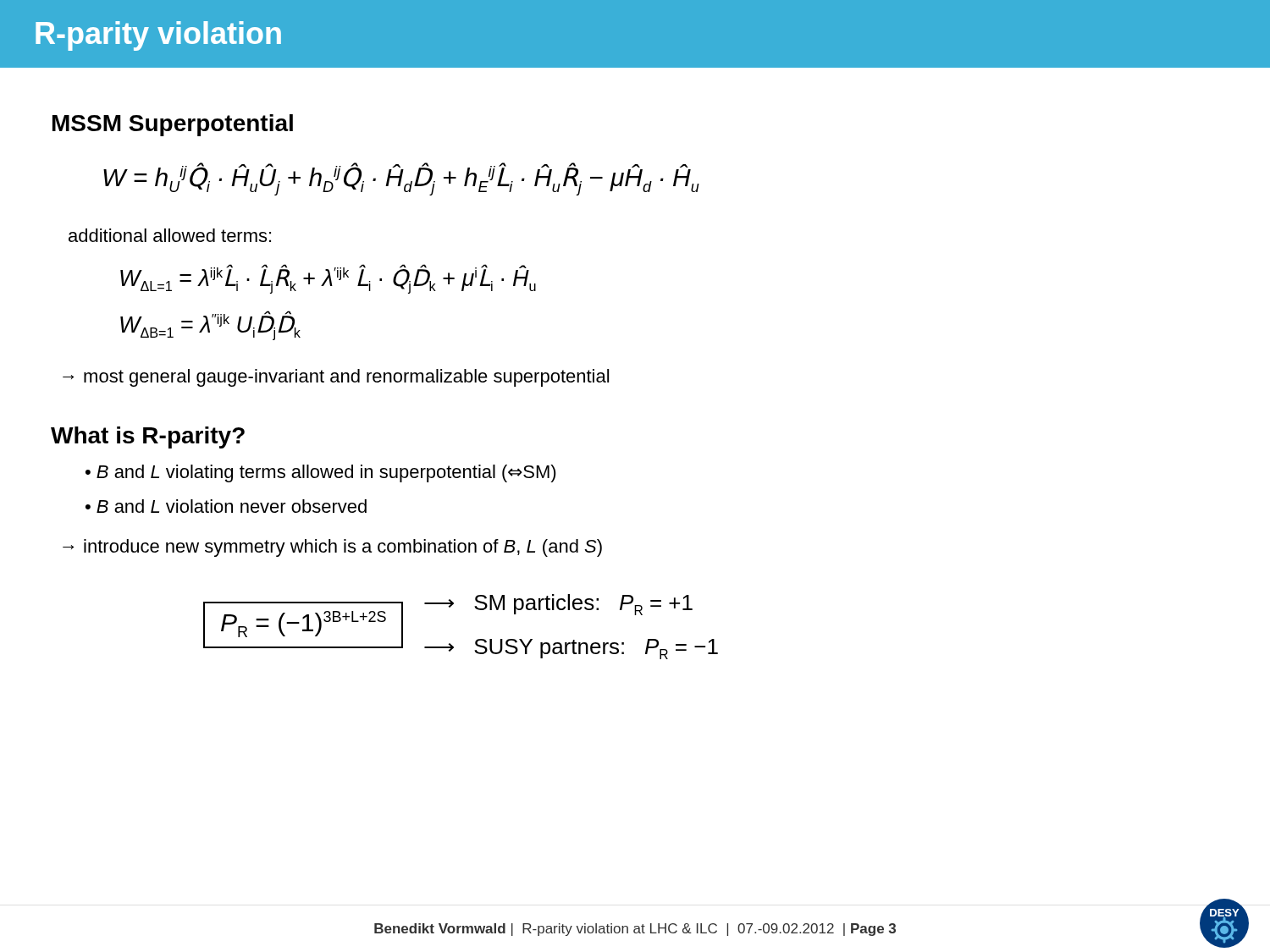Select the formula containing "WΔL=1 = λijkL̂i · L̂jR̂k + λ′ijk L̂i"
This screenshot has width=1270, height=952.
point(328,279)
